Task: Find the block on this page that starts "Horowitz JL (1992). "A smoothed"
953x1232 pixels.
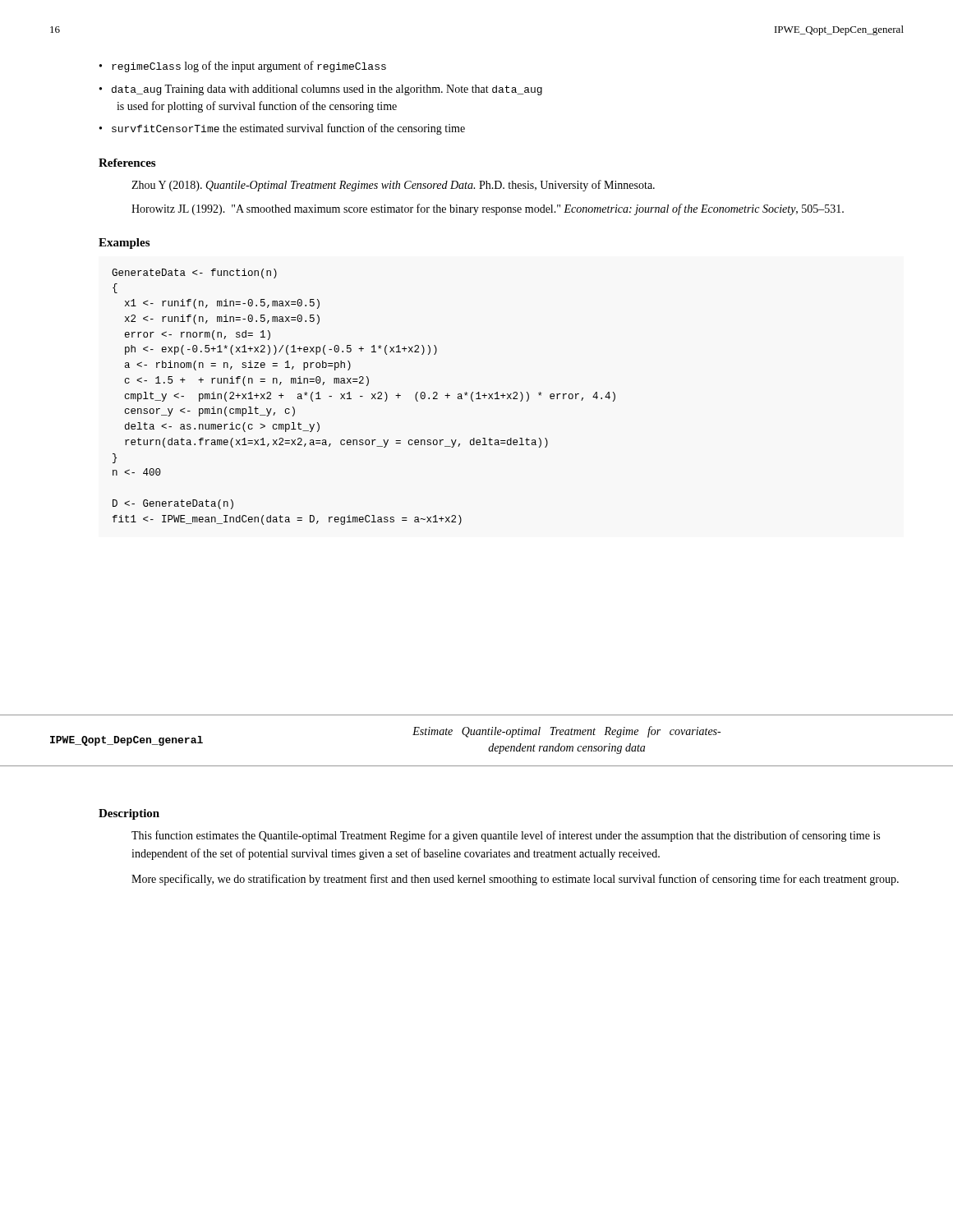Action: click(x=488, y=209)
